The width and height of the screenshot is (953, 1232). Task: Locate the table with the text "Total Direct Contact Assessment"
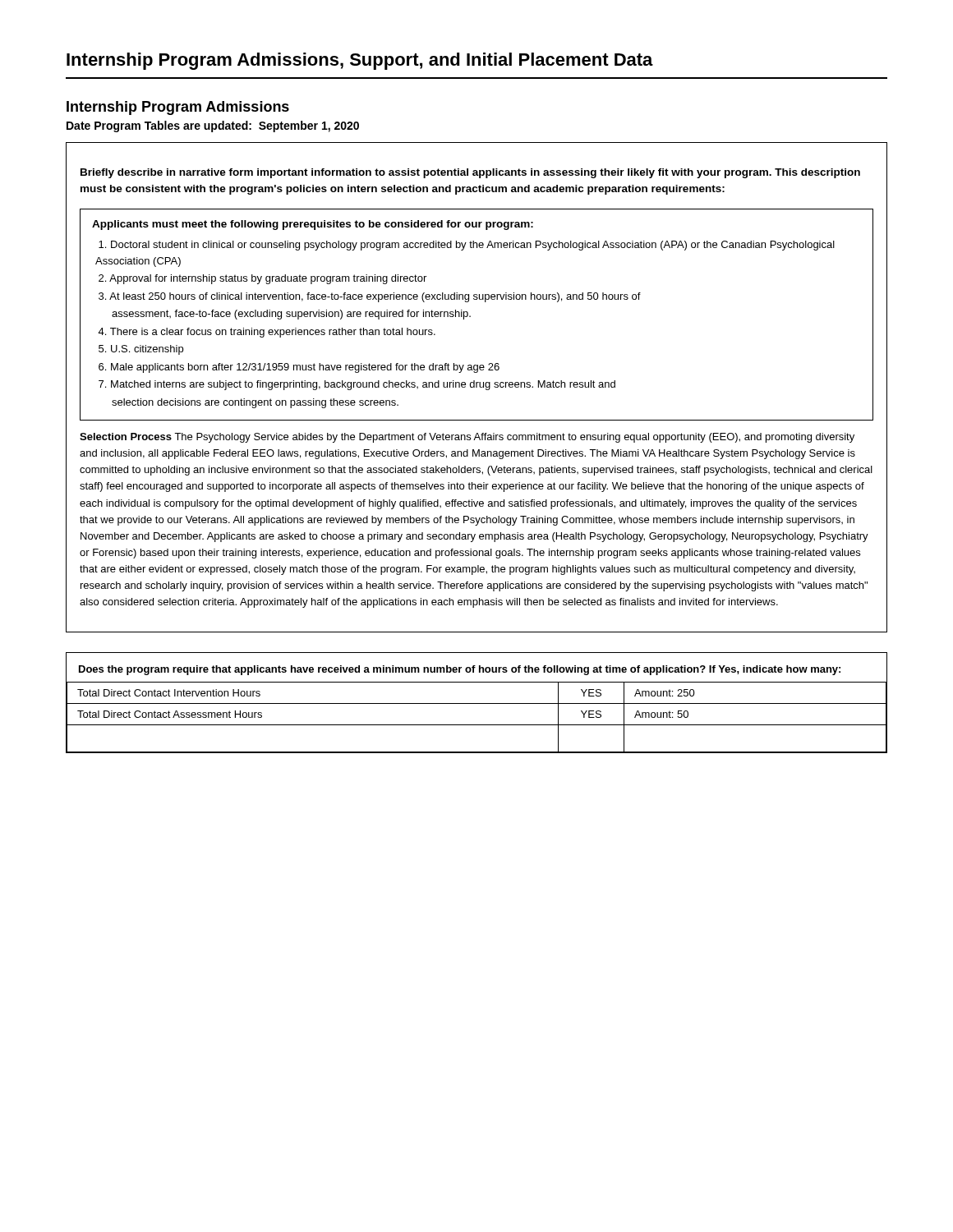click(x=476, y=702)
